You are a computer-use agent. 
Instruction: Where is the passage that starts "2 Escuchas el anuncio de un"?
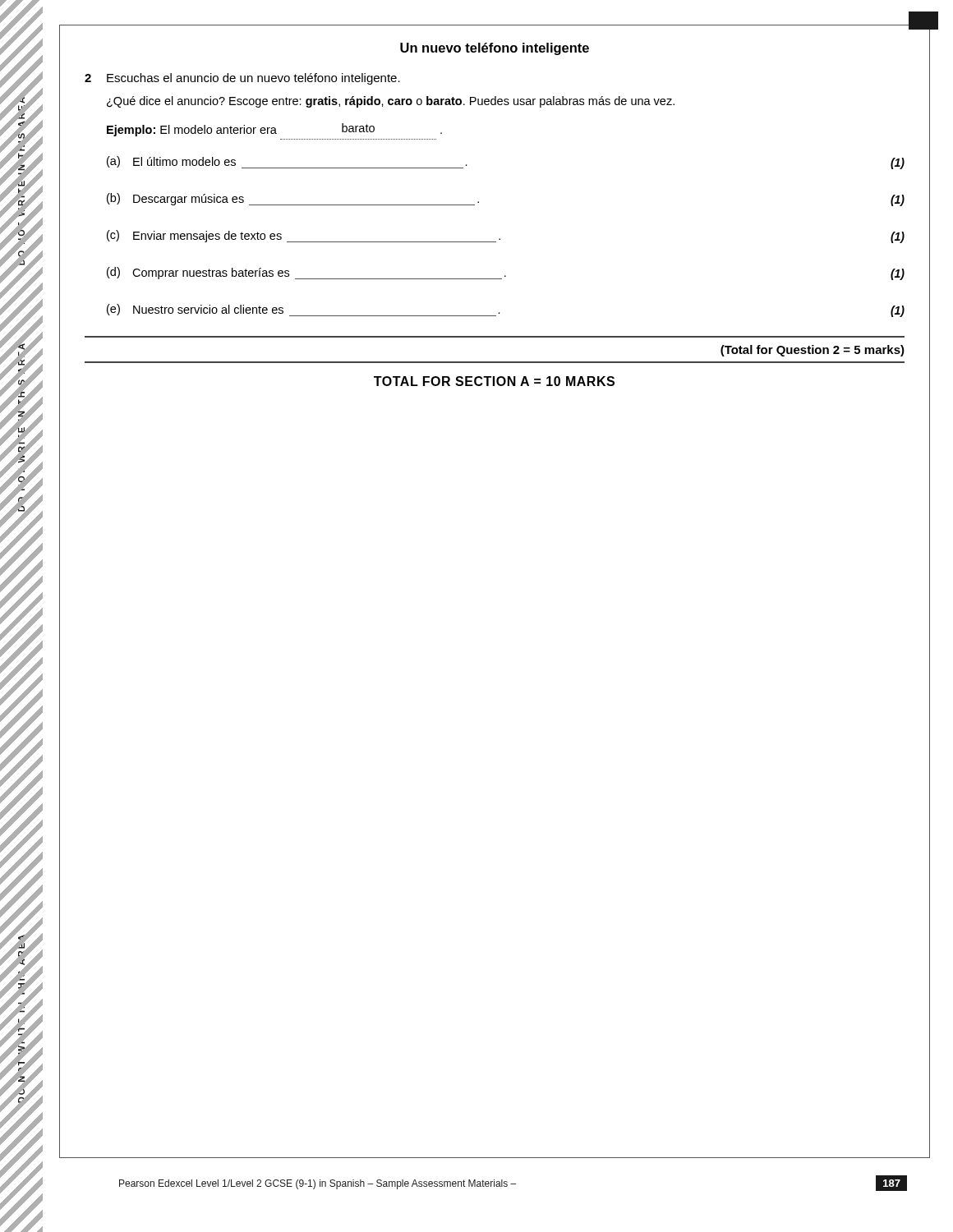tap(243, 78)
